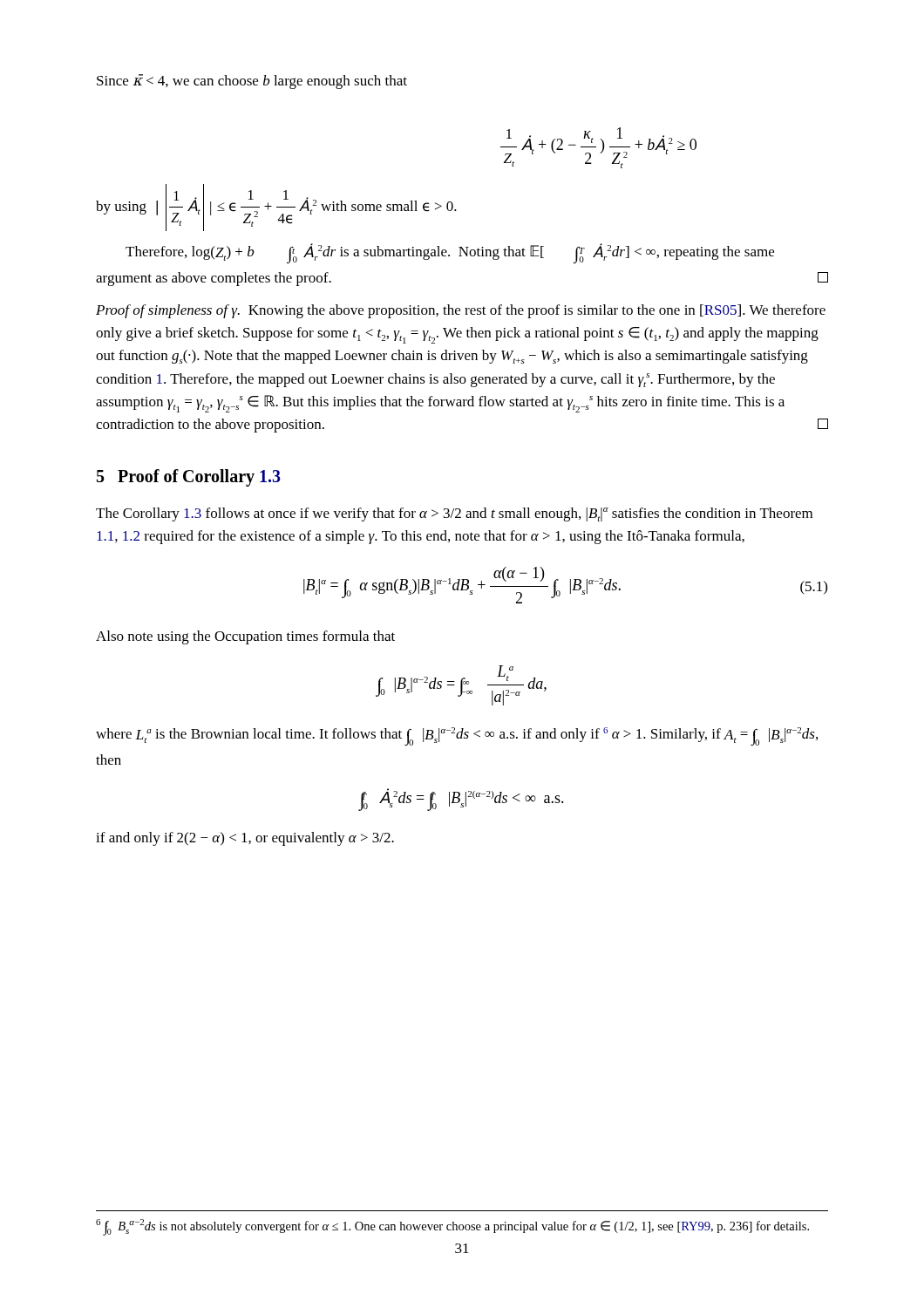Point to the block beginning "Since κ̄ < 4, we can"
The width and height of the screenshot is (924, 1308).
[x=252, y=82]
